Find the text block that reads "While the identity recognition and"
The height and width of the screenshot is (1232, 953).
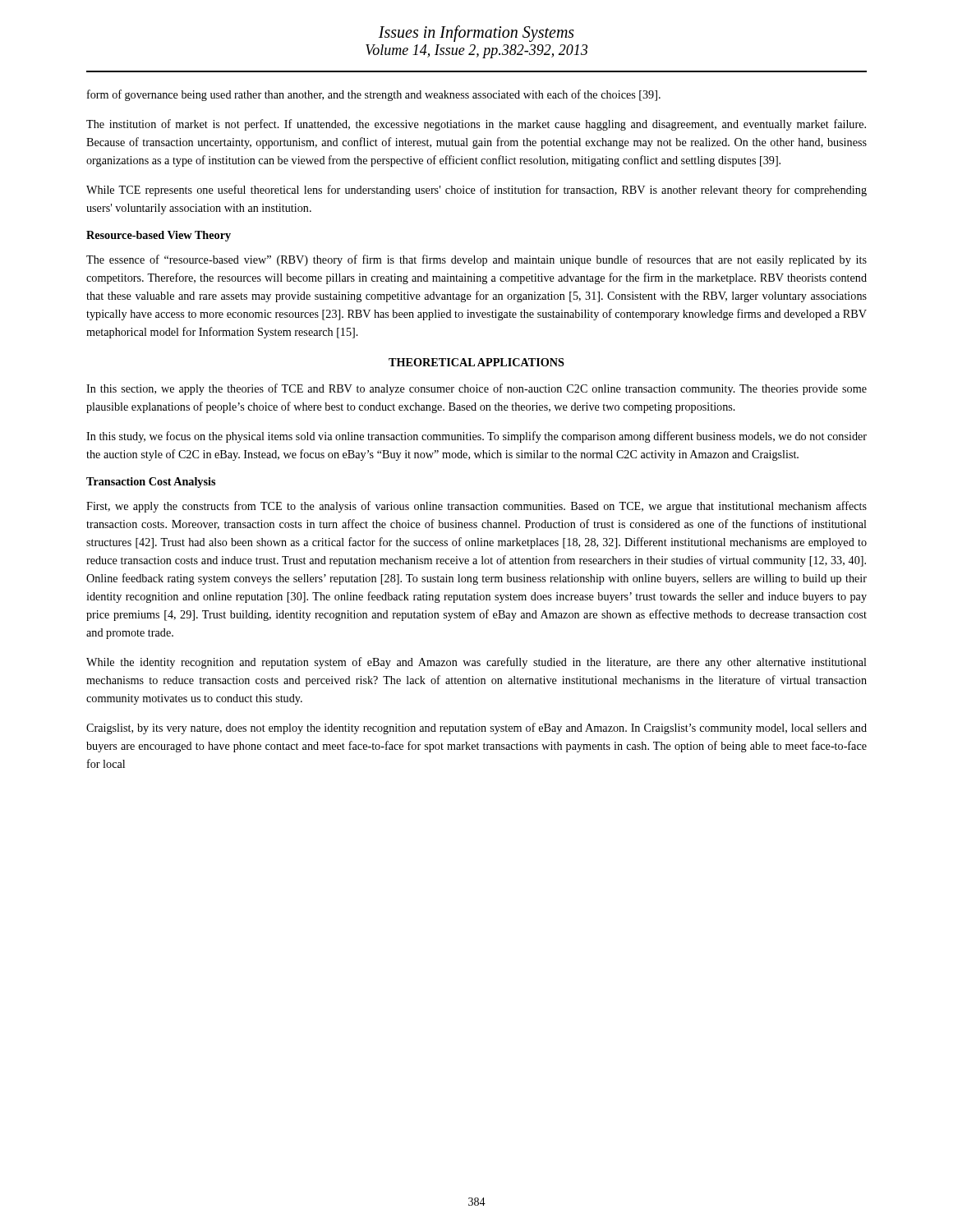tap(476, 680)
